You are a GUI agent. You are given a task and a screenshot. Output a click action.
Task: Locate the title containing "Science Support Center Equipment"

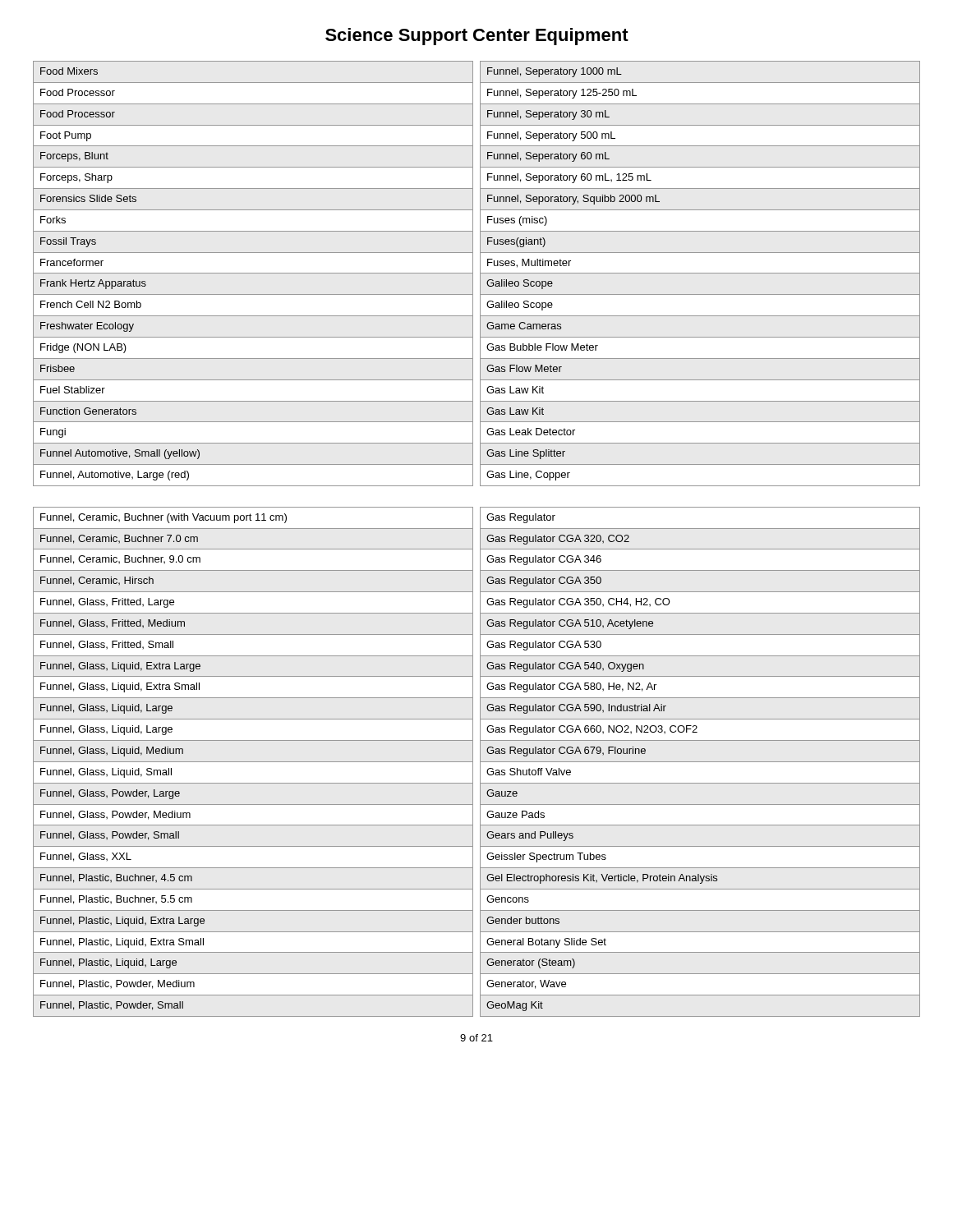click(x=476, y=35)
